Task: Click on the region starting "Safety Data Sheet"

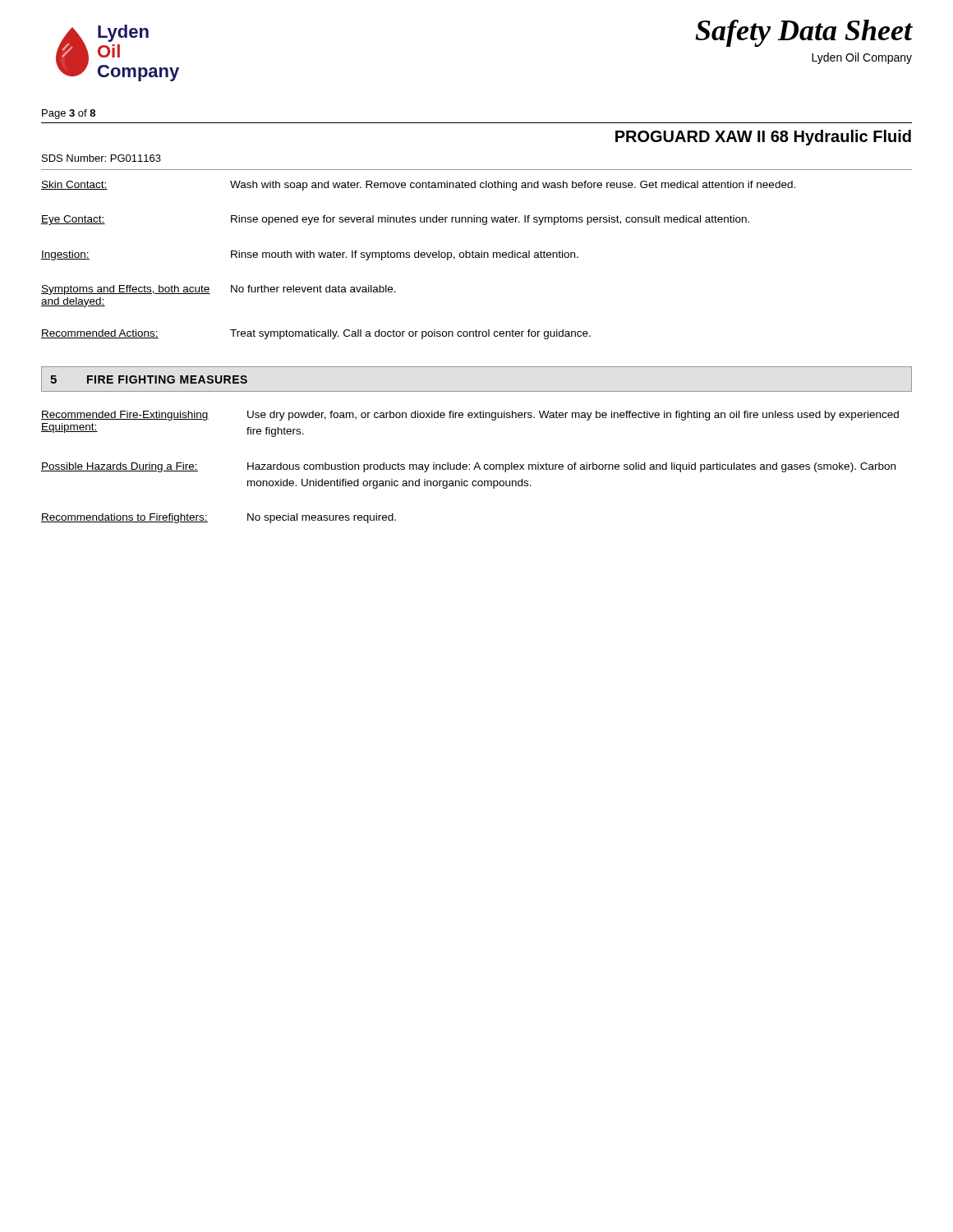Action: click(803, 39)
